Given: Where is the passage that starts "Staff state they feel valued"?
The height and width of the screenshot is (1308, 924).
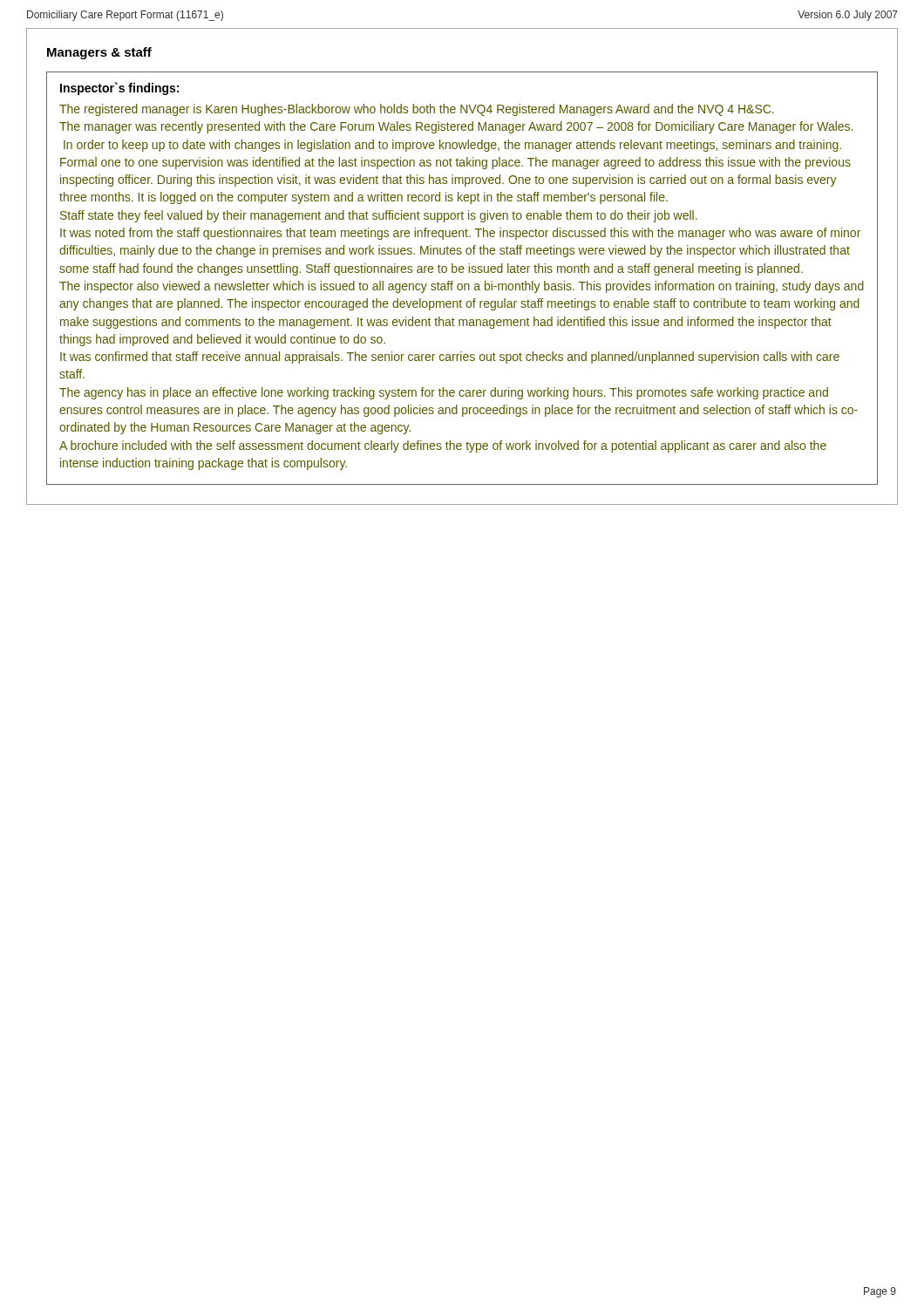Looking at the screenshot, I should (x=462, y=215).
